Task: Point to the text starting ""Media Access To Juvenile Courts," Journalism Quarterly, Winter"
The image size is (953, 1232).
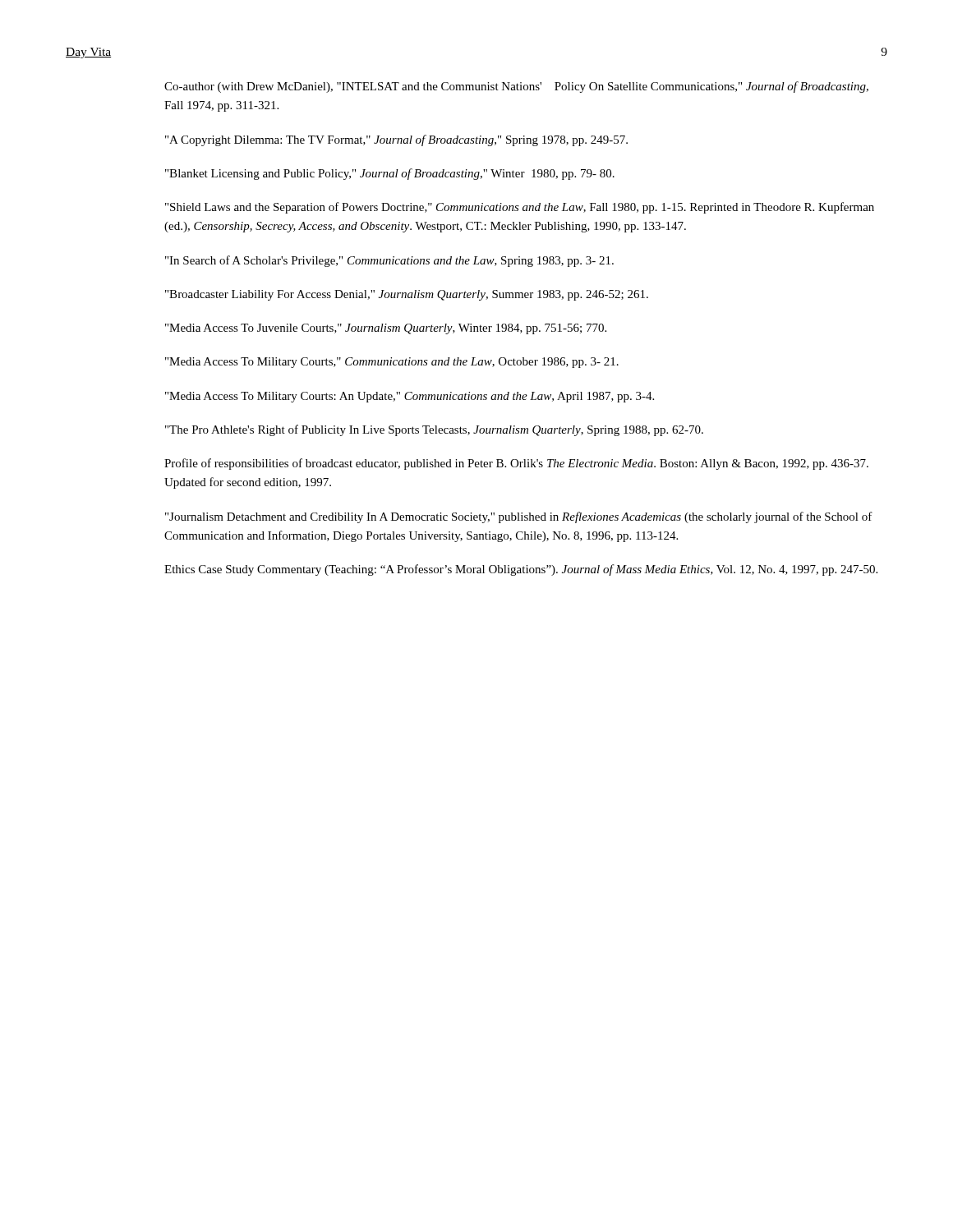Action: [x=386, y=328]
